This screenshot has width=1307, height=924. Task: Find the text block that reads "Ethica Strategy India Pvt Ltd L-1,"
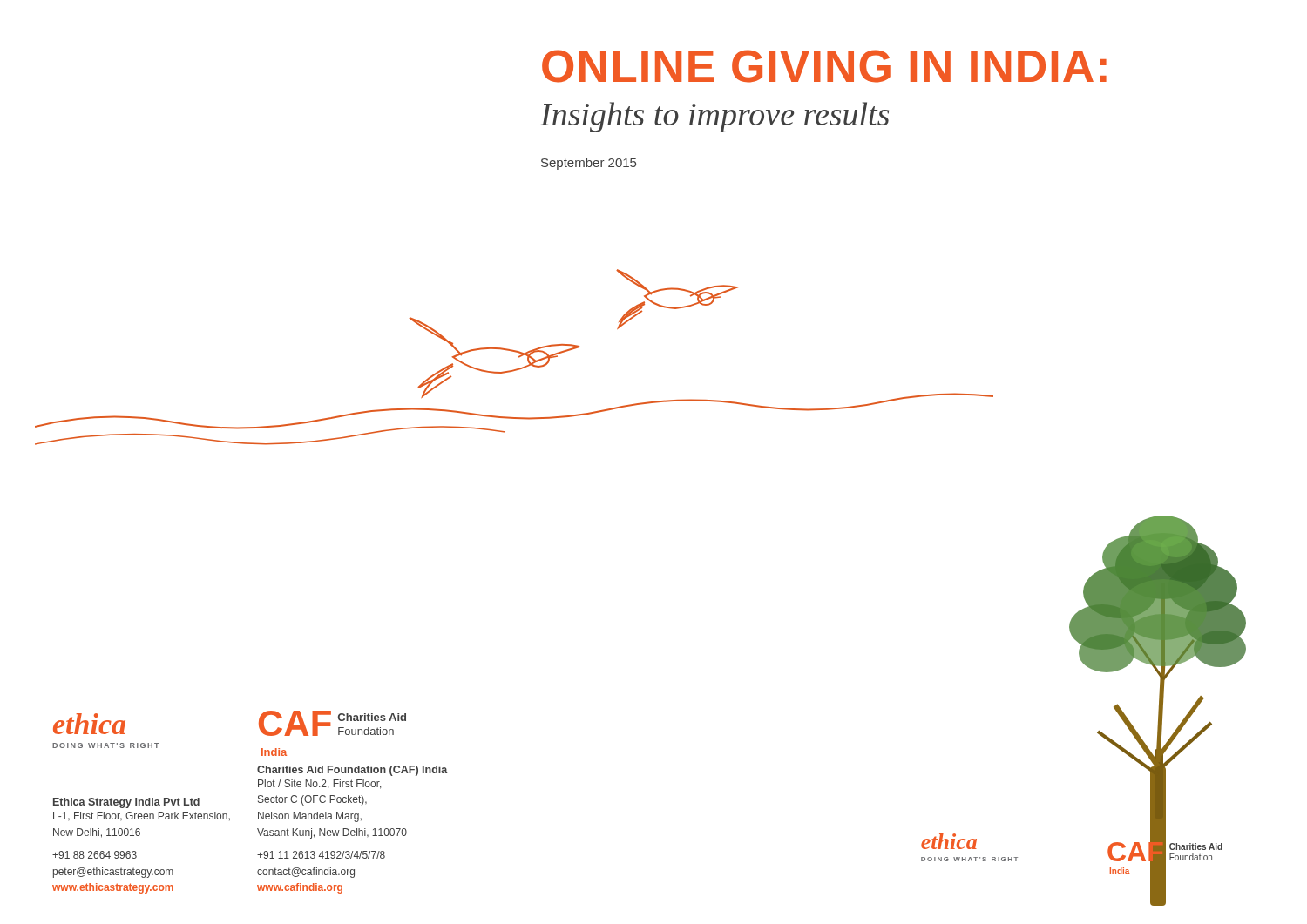[126, 803]
